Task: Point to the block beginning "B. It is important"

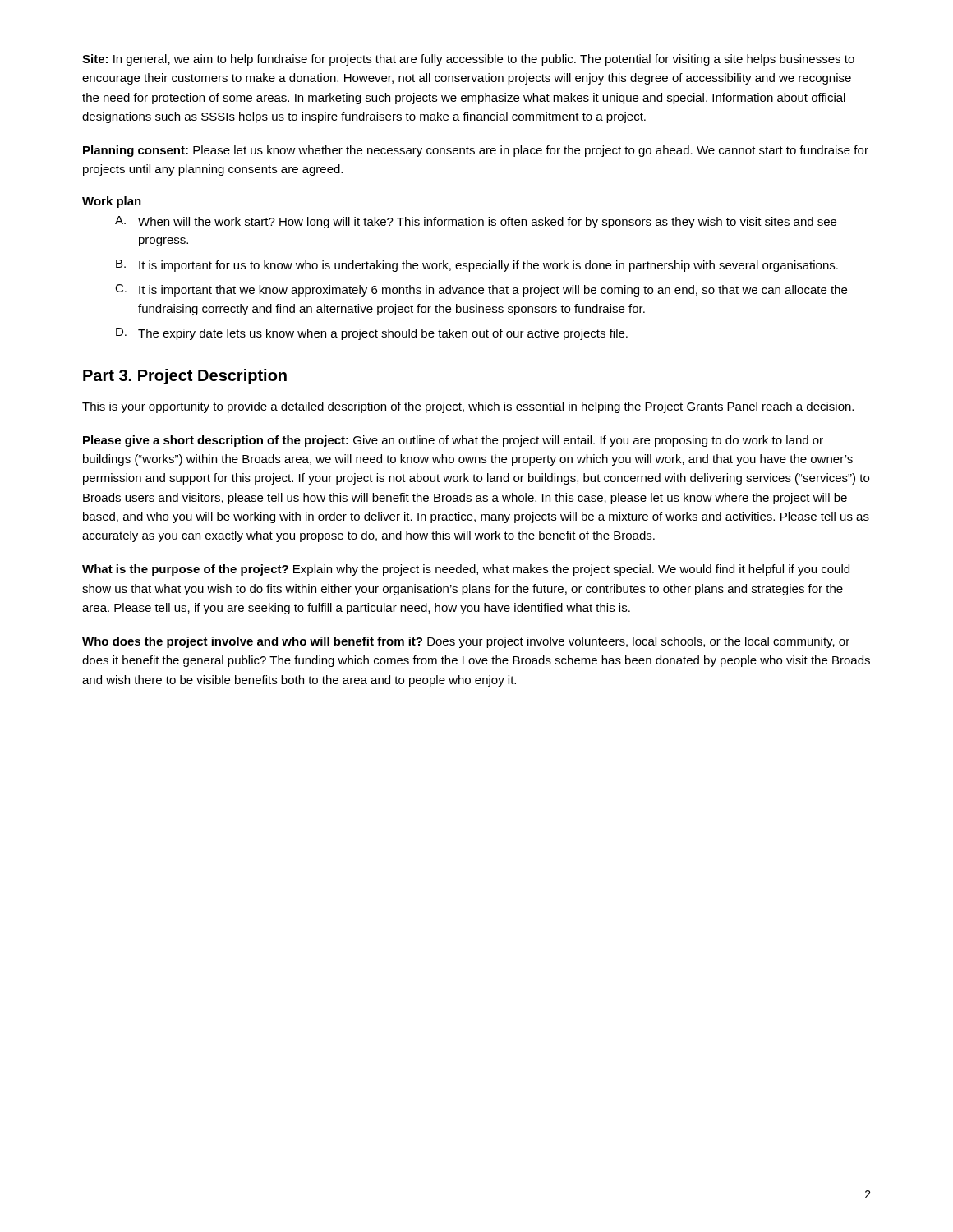Action: 493,265
